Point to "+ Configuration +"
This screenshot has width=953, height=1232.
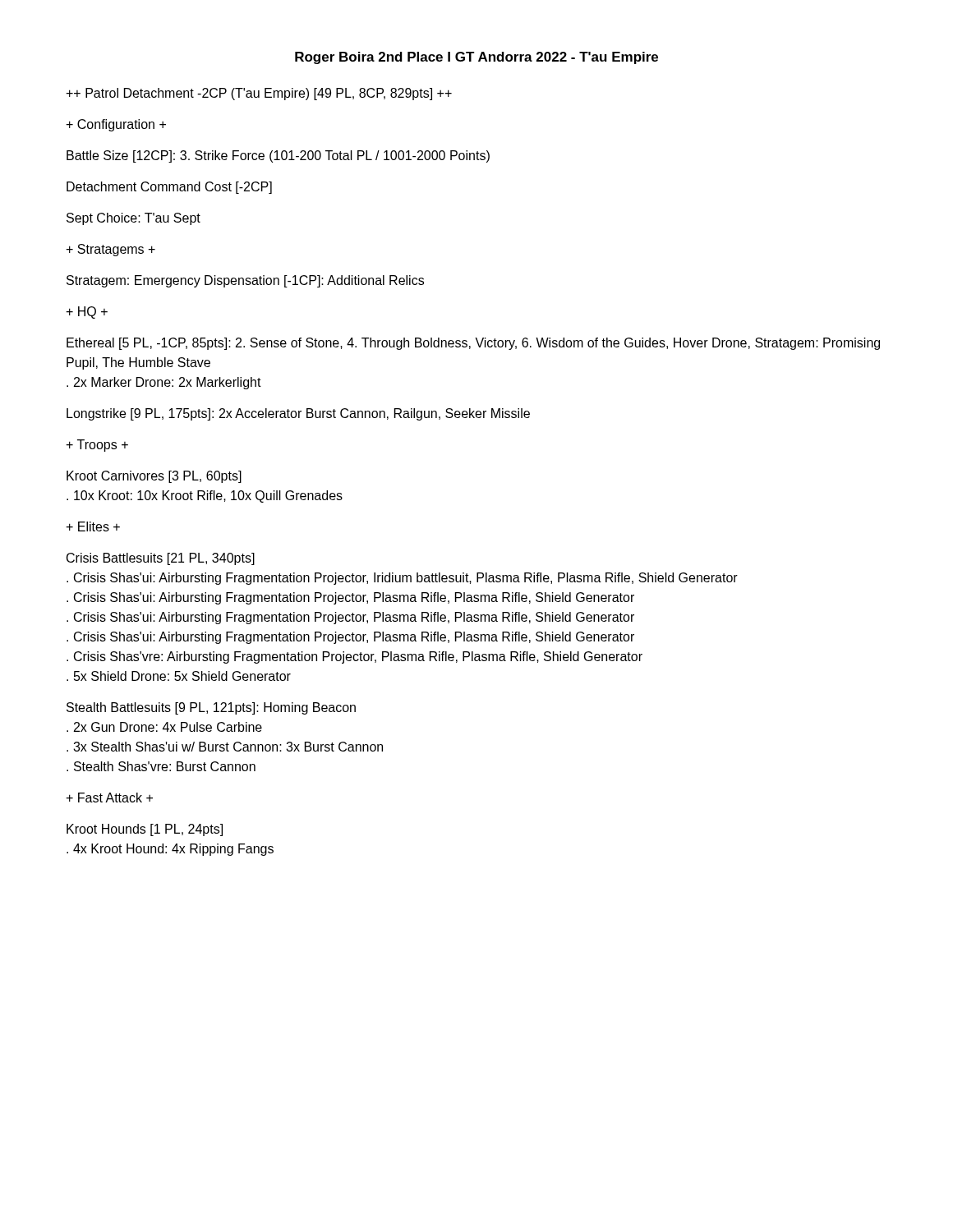pyautogui.click(x=116, y=124)
